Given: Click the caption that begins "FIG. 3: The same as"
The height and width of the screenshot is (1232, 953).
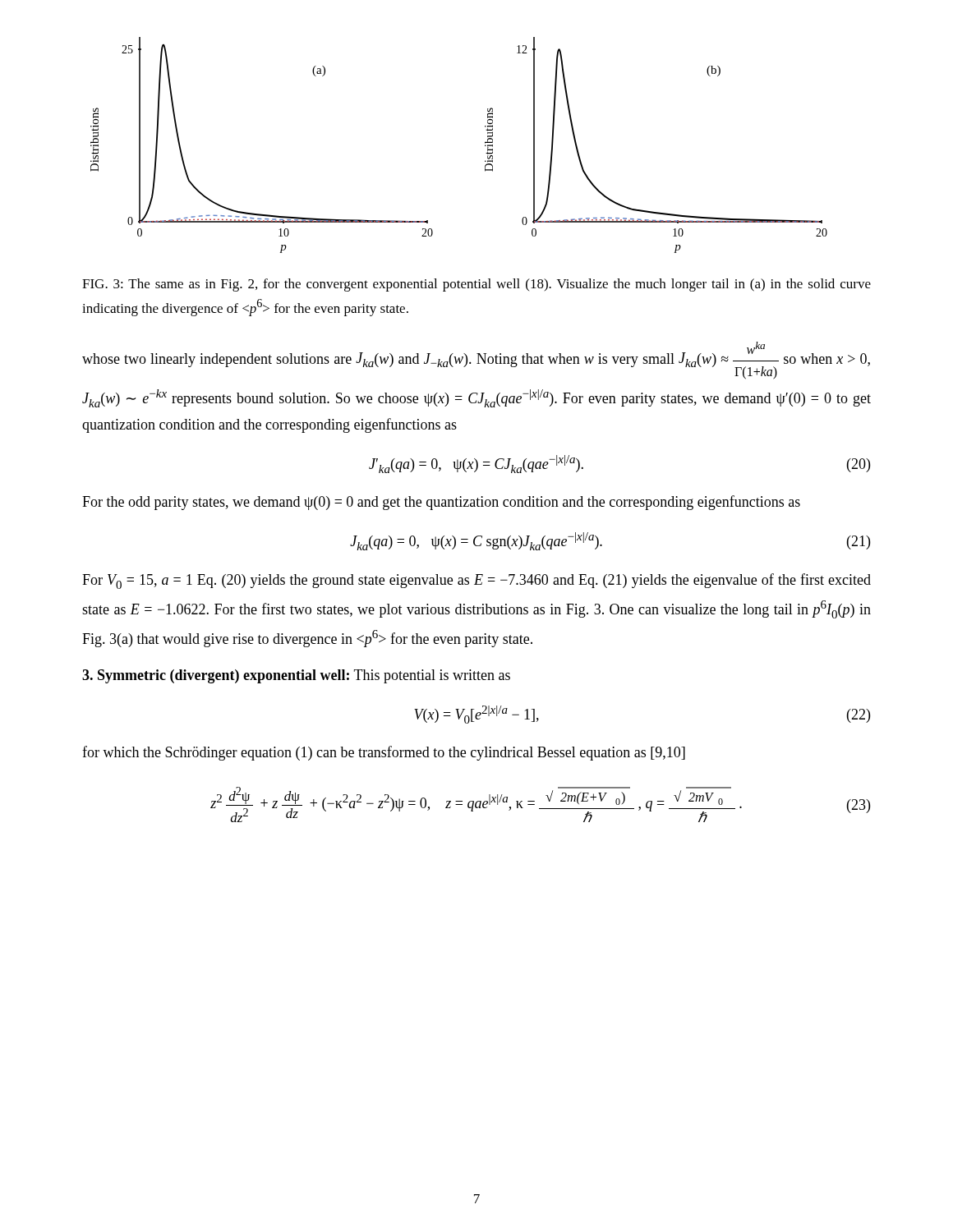Looking at the screenshot, I should [476, 296].
